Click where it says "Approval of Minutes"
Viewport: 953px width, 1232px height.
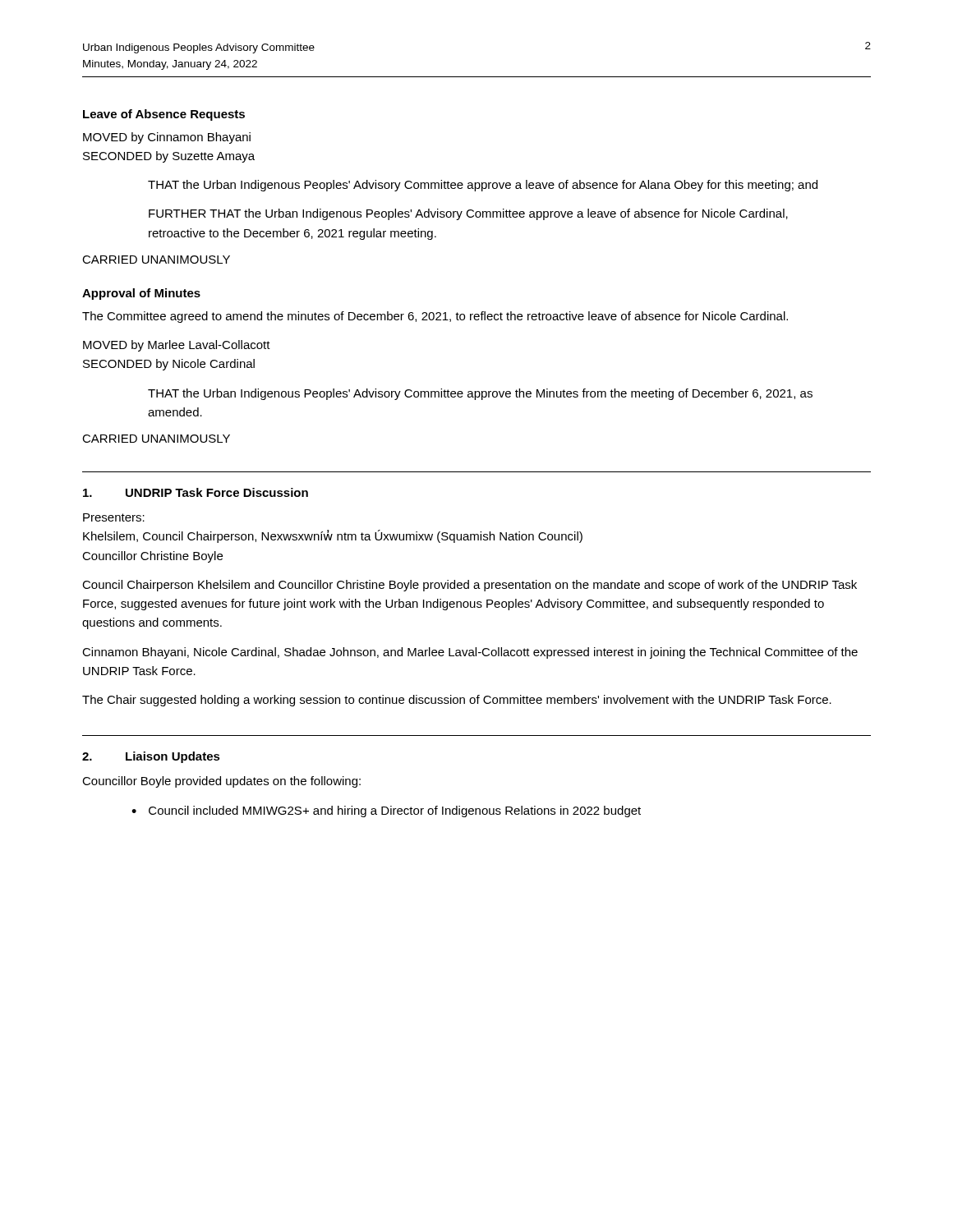tap(141, 293)
